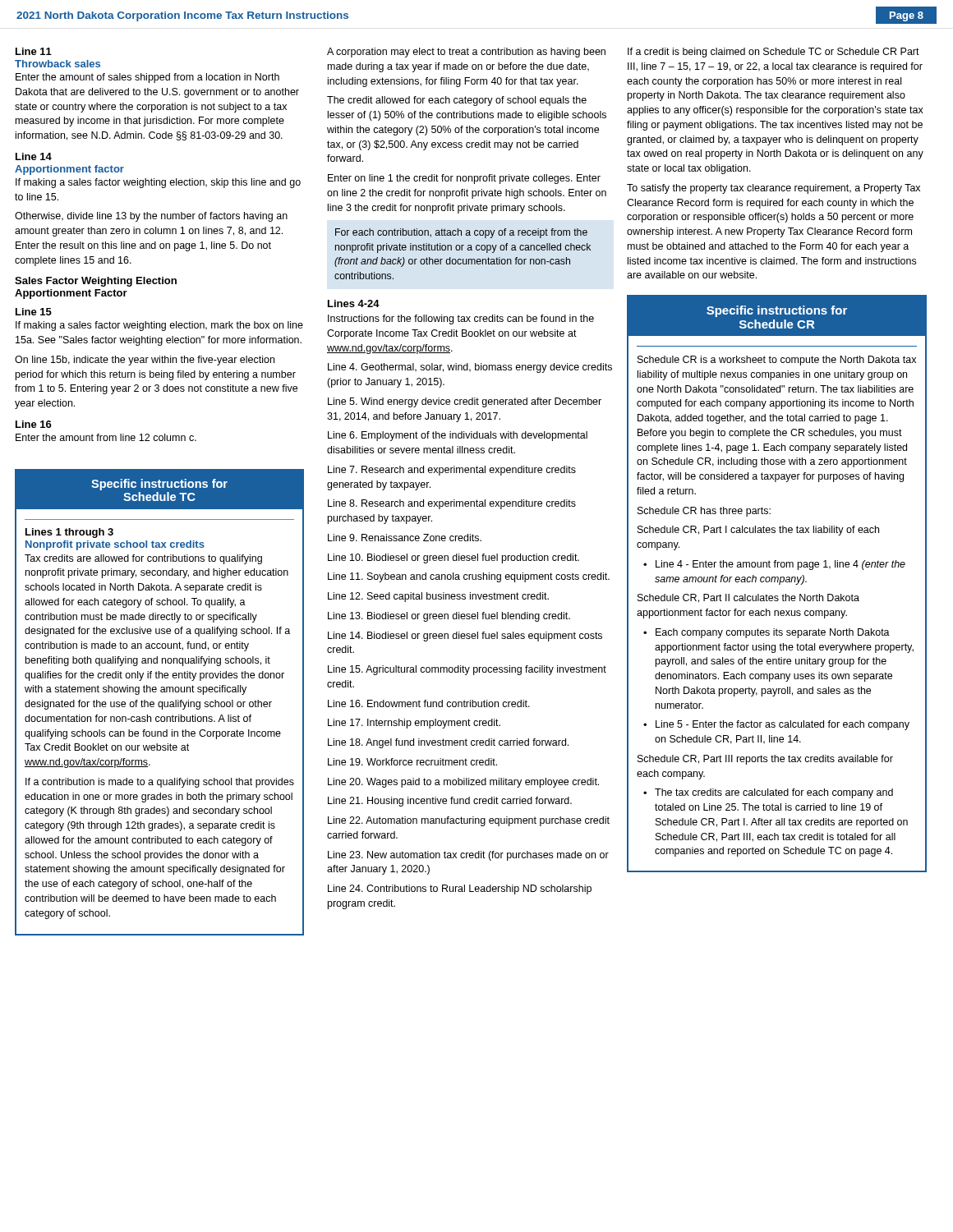The width and height of the screenshot is (953, 1232).
Task: Where is the passage that starts "Schedule CR, Part III reports the tax credits"?
Action: point(777,767)
